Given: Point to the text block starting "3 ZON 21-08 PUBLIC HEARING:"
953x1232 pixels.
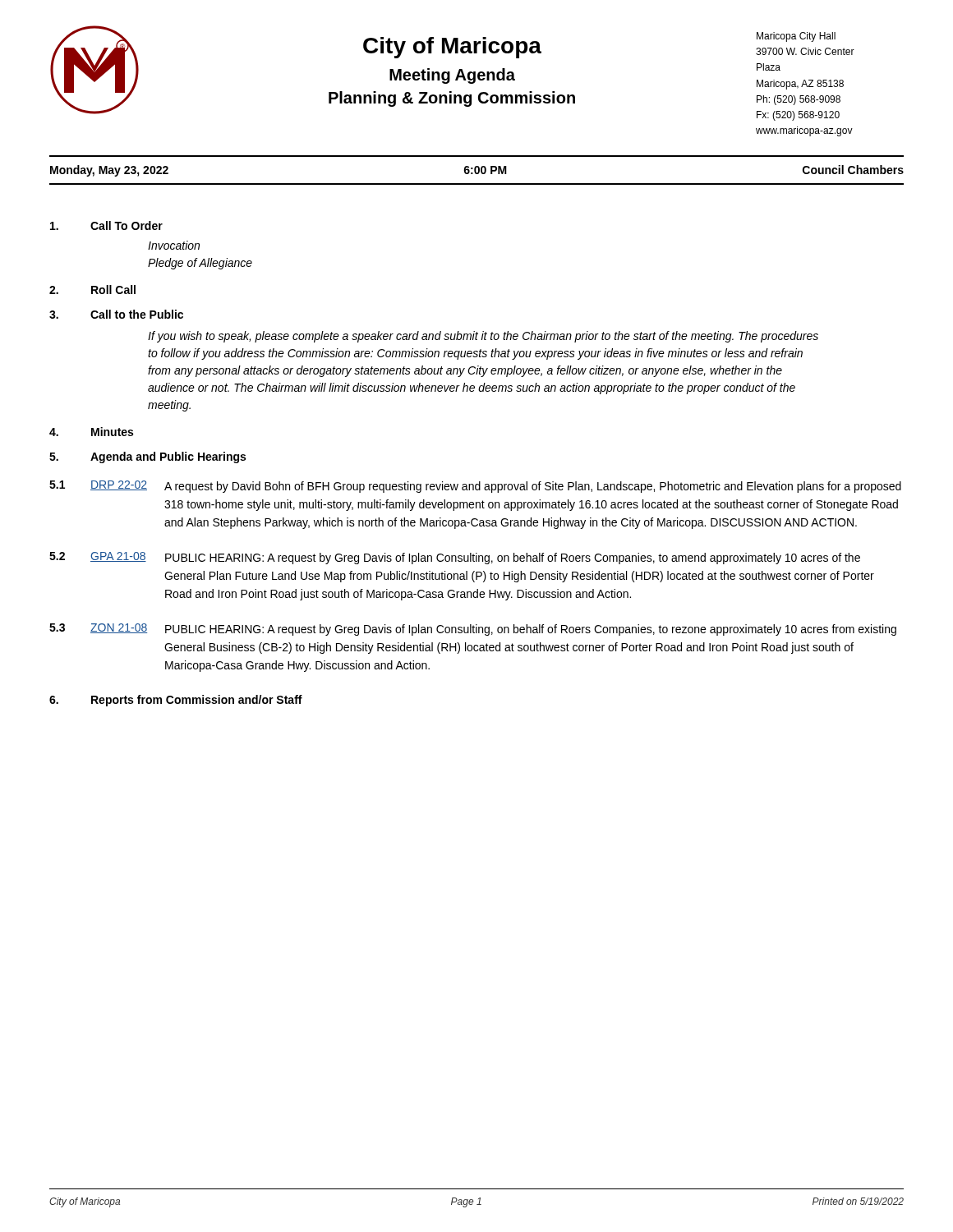Looking at the screenshot, I should point(476,648).
